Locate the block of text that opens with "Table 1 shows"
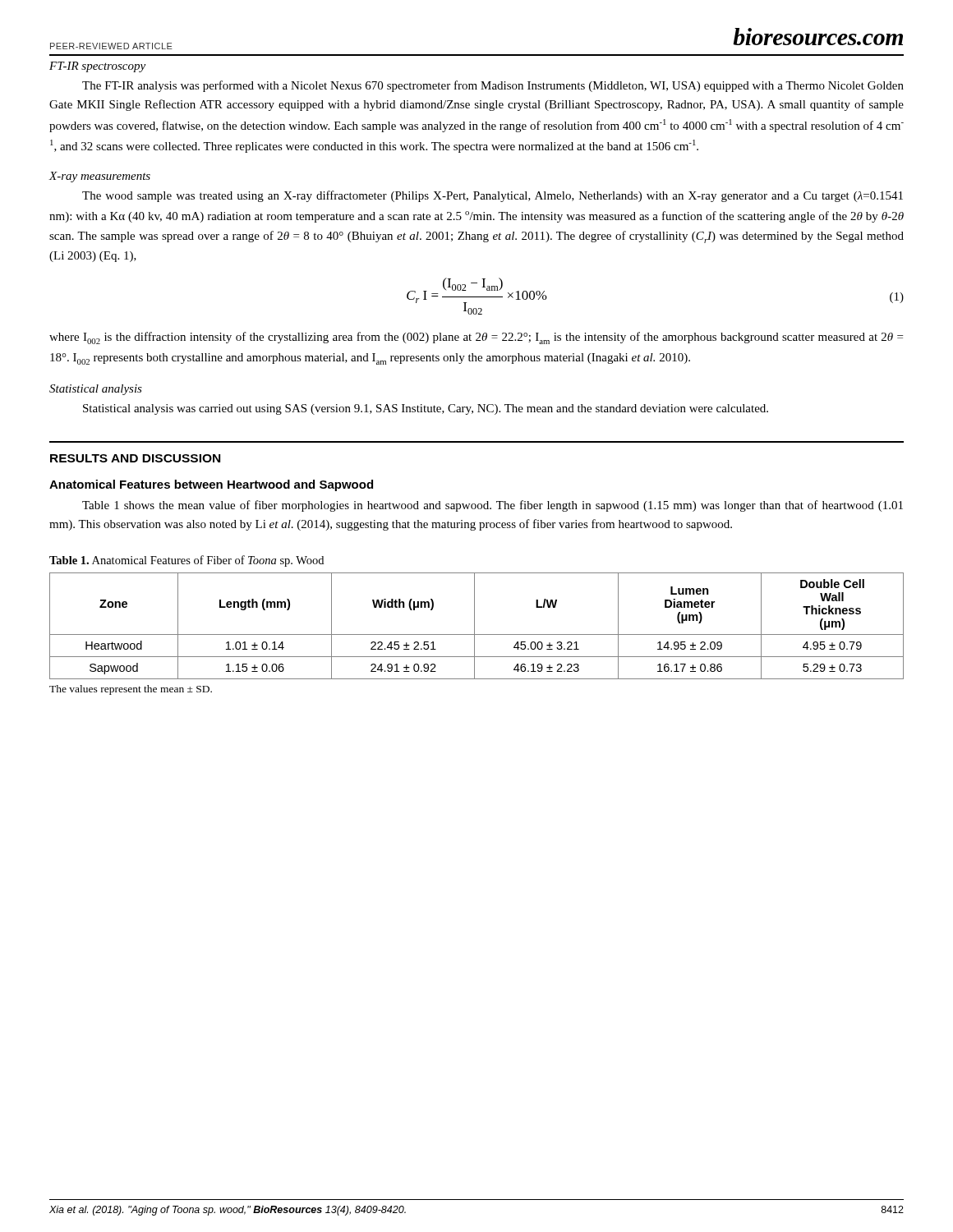The width and height of the screenshot is (953, 1232). 476,515
